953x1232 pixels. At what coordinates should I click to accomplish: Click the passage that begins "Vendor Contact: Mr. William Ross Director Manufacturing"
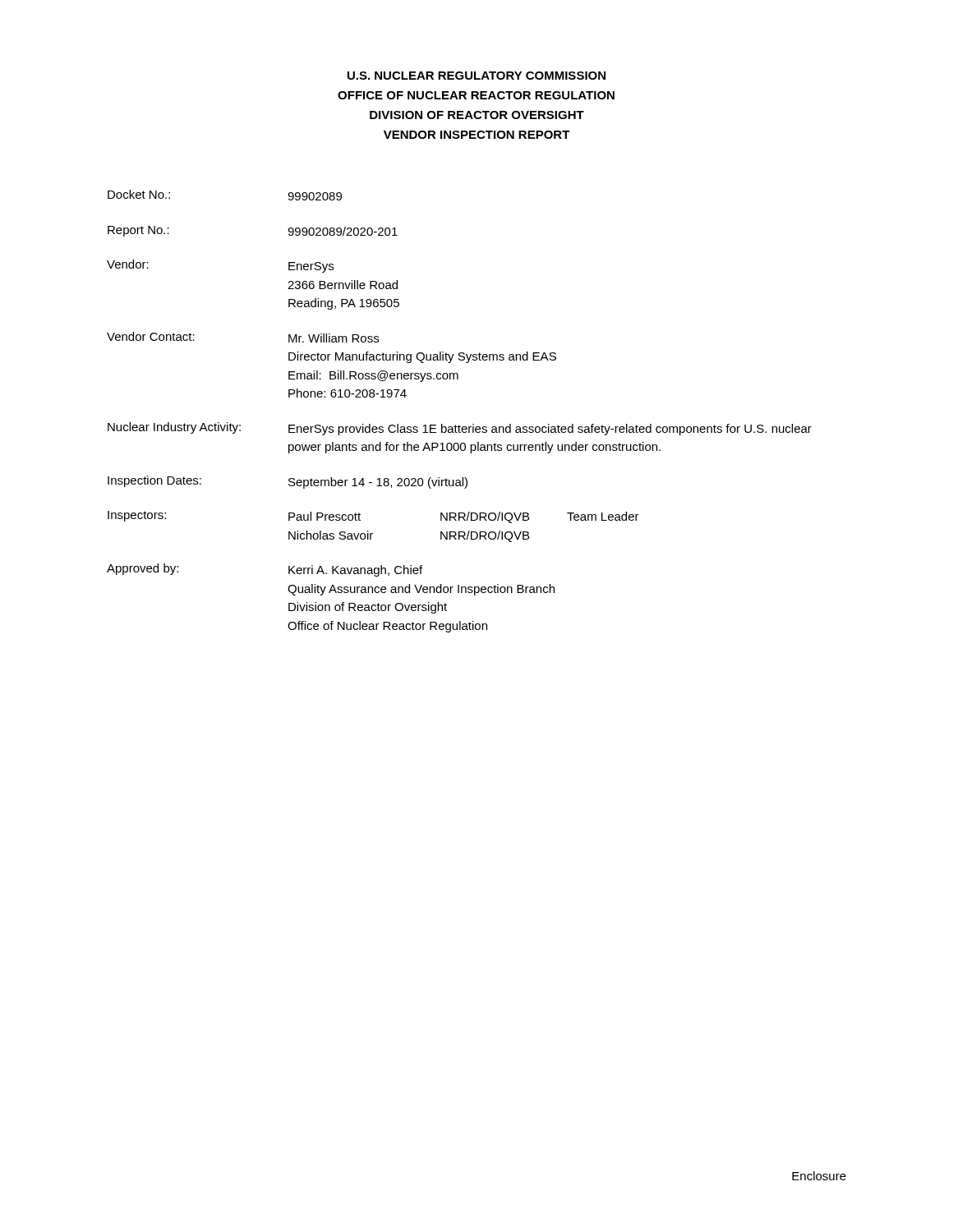476,366
